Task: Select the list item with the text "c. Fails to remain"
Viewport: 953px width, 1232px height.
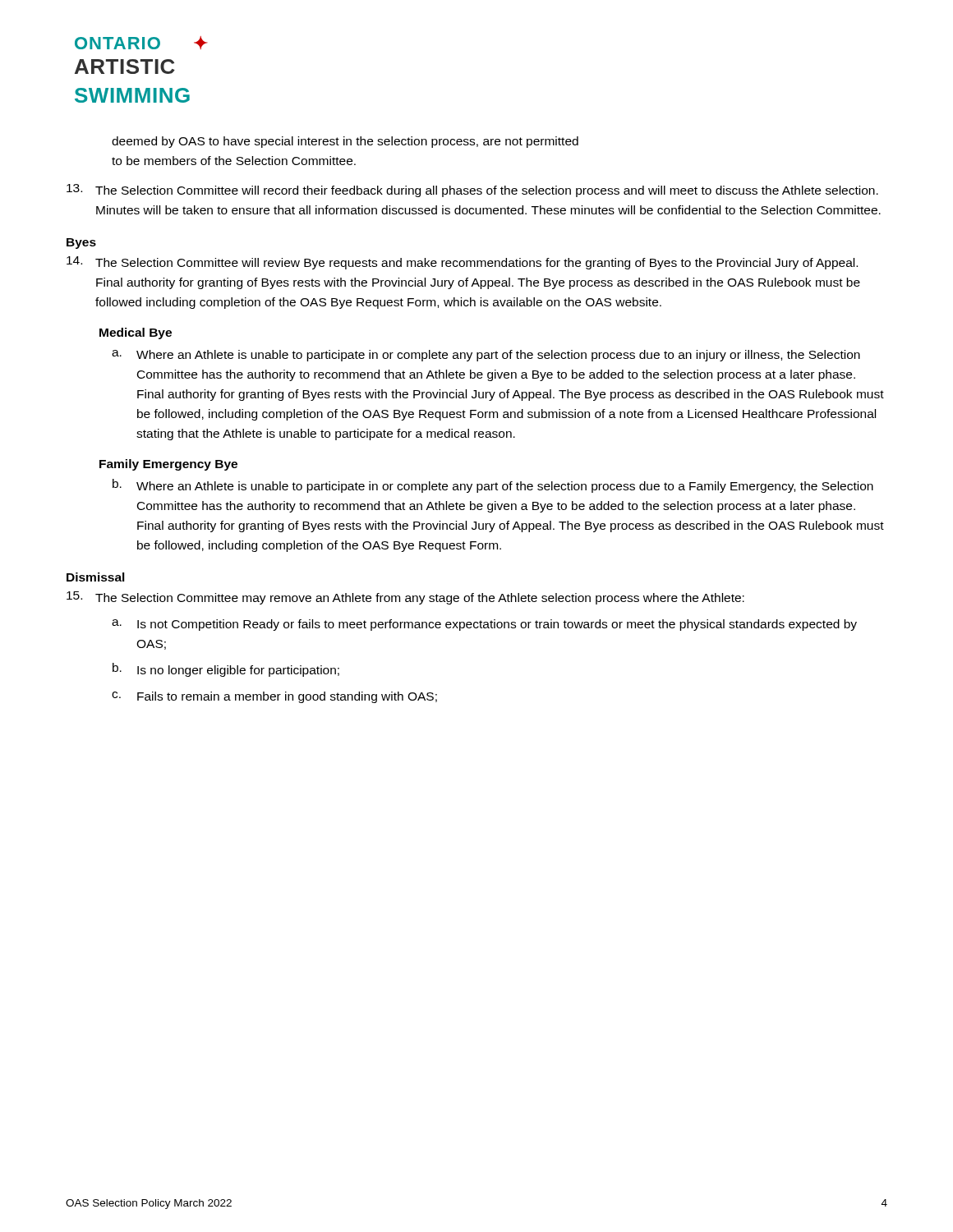Action: (x=274, y=697)
